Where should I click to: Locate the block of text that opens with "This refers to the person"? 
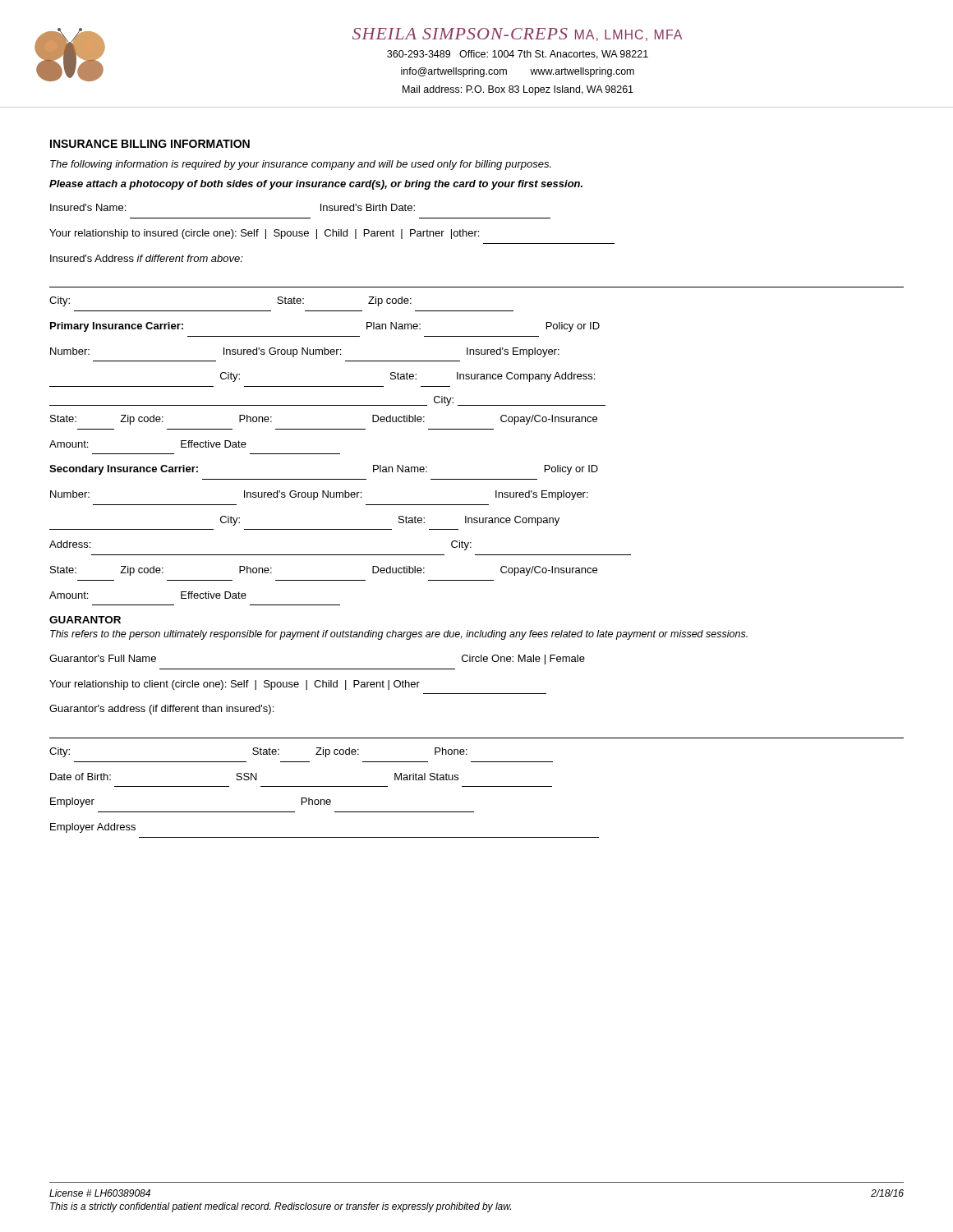pos(399,634)
